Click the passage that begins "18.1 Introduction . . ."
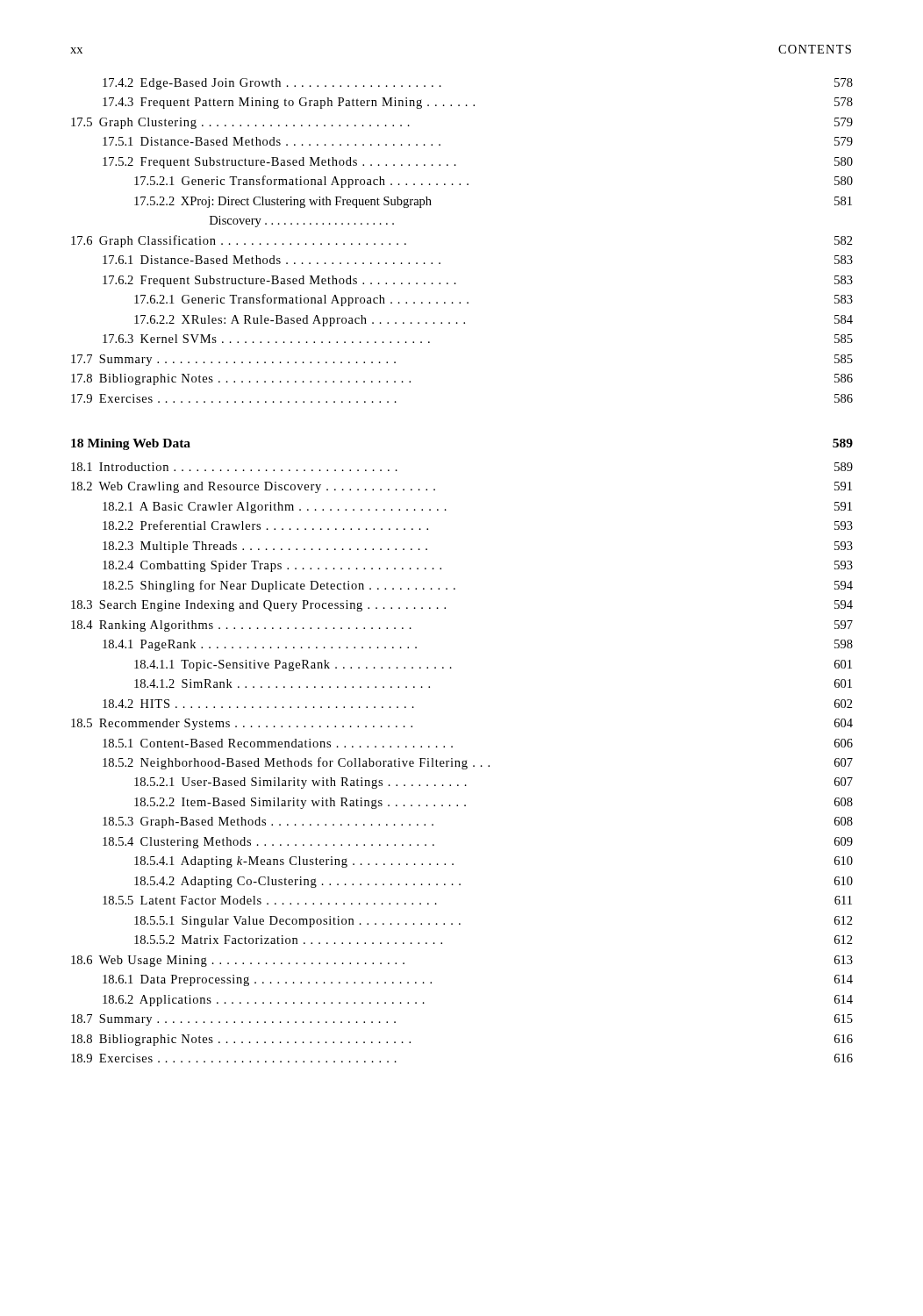Screen dimensions: 1316x923 pyautogui.click(x=117, y=466)
